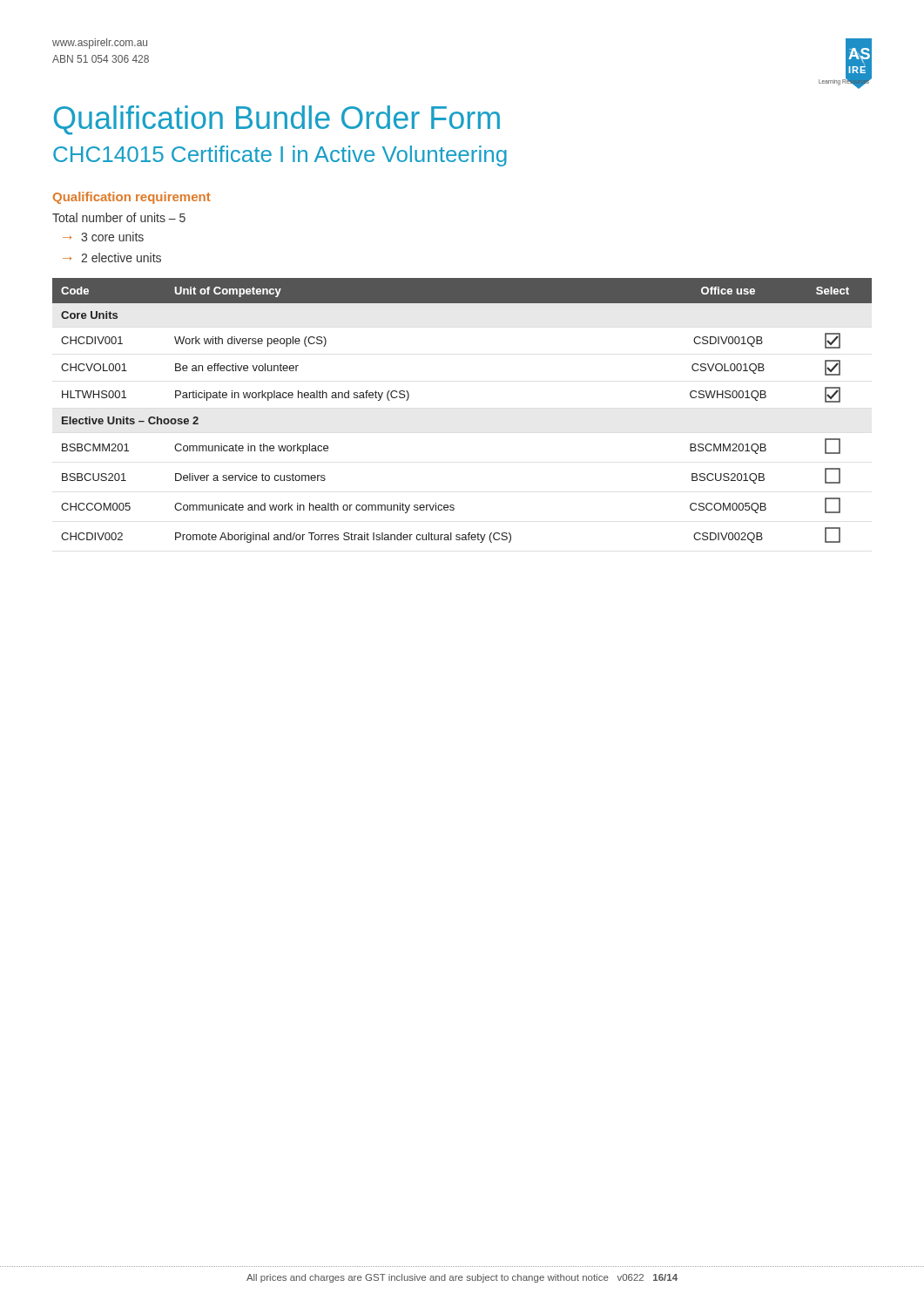Point to the passage starting "→ 3 core units"
This screenshot has height=1307, width=924.
pos(102,237)
